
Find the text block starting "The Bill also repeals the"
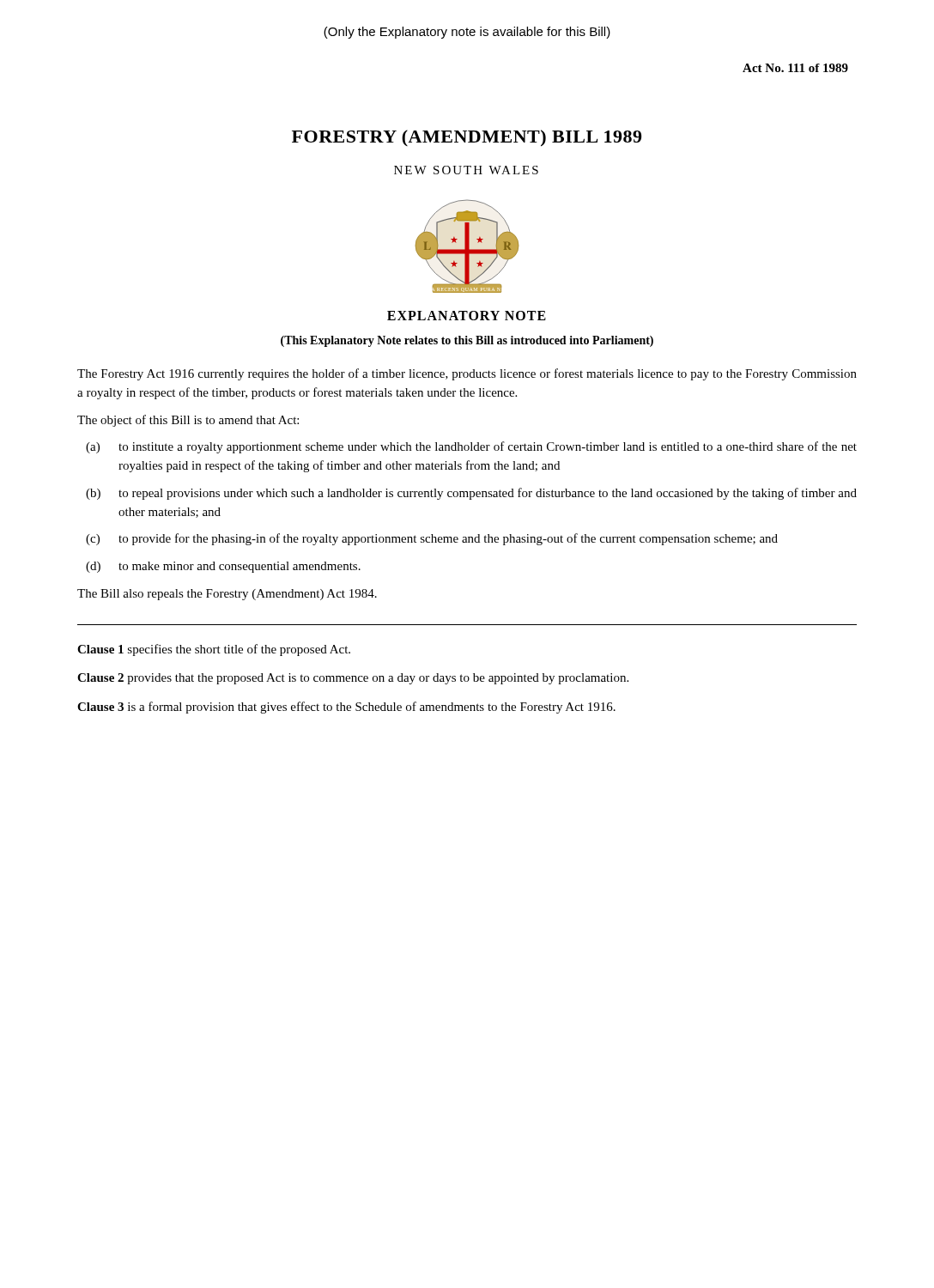227,595
